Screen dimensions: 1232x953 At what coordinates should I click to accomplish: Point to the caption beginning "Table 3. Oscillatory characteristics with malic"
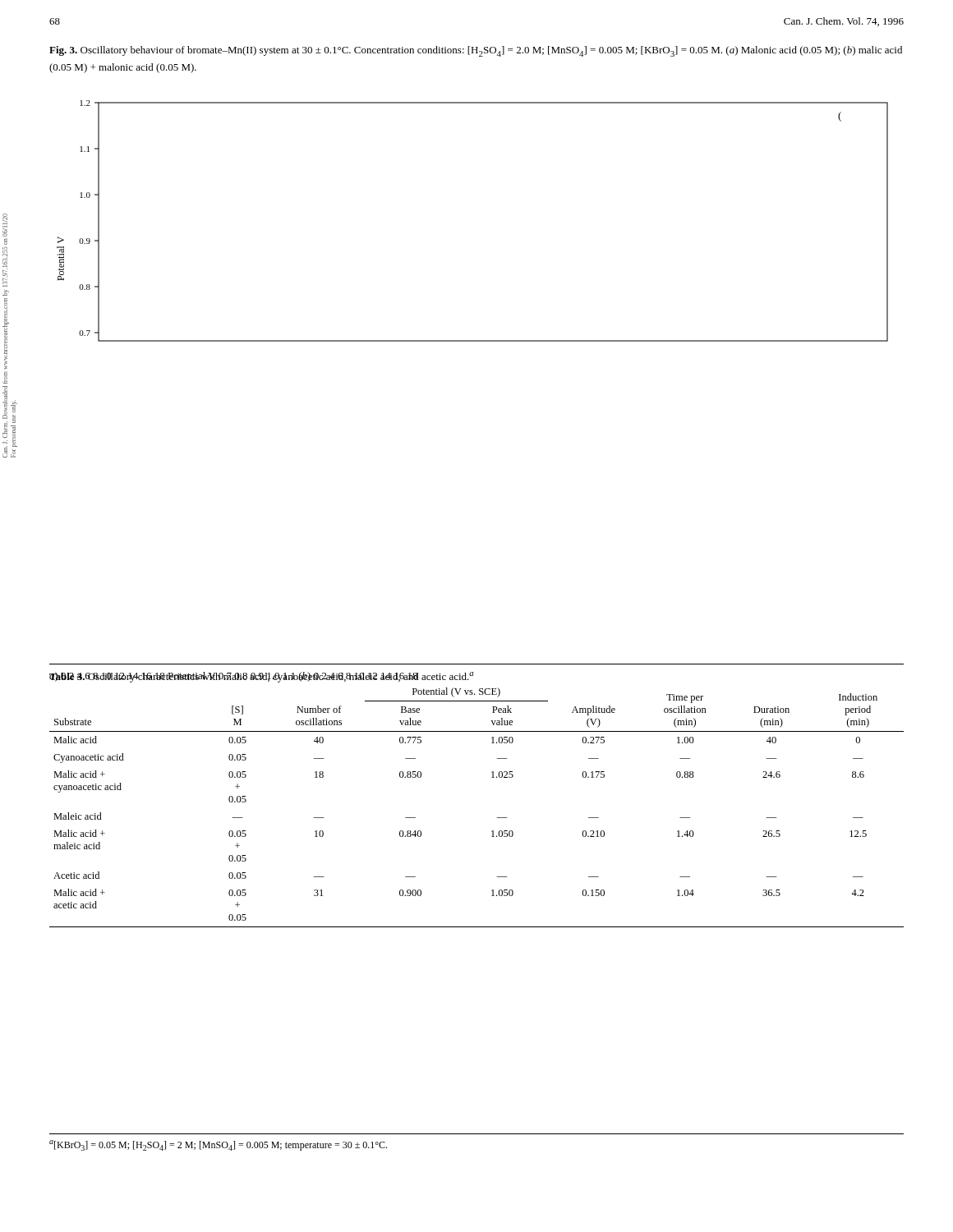(x=262, y=675)
